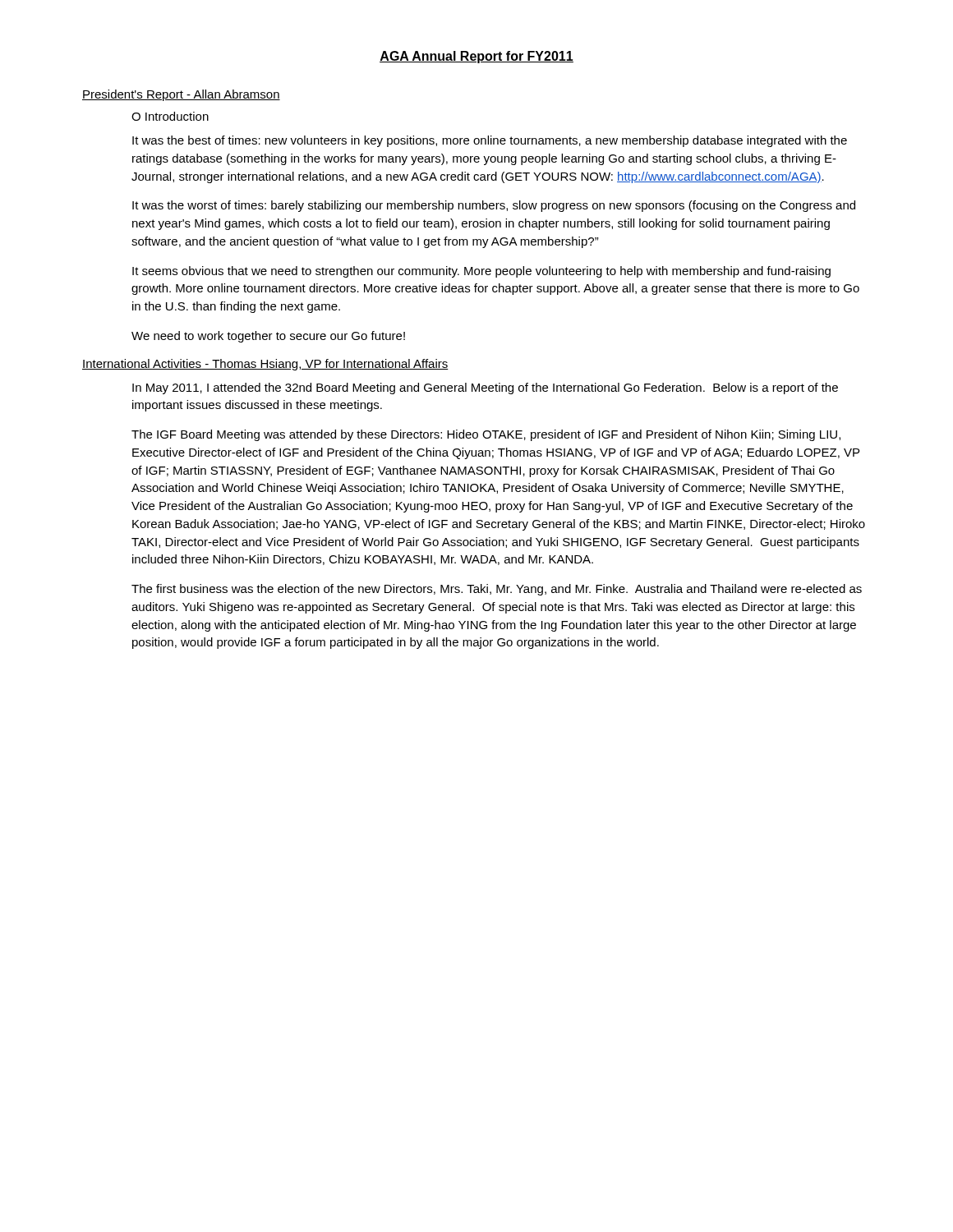Find the title
The width and height of the screenshot is (953, 1232).
click(476, 56)
